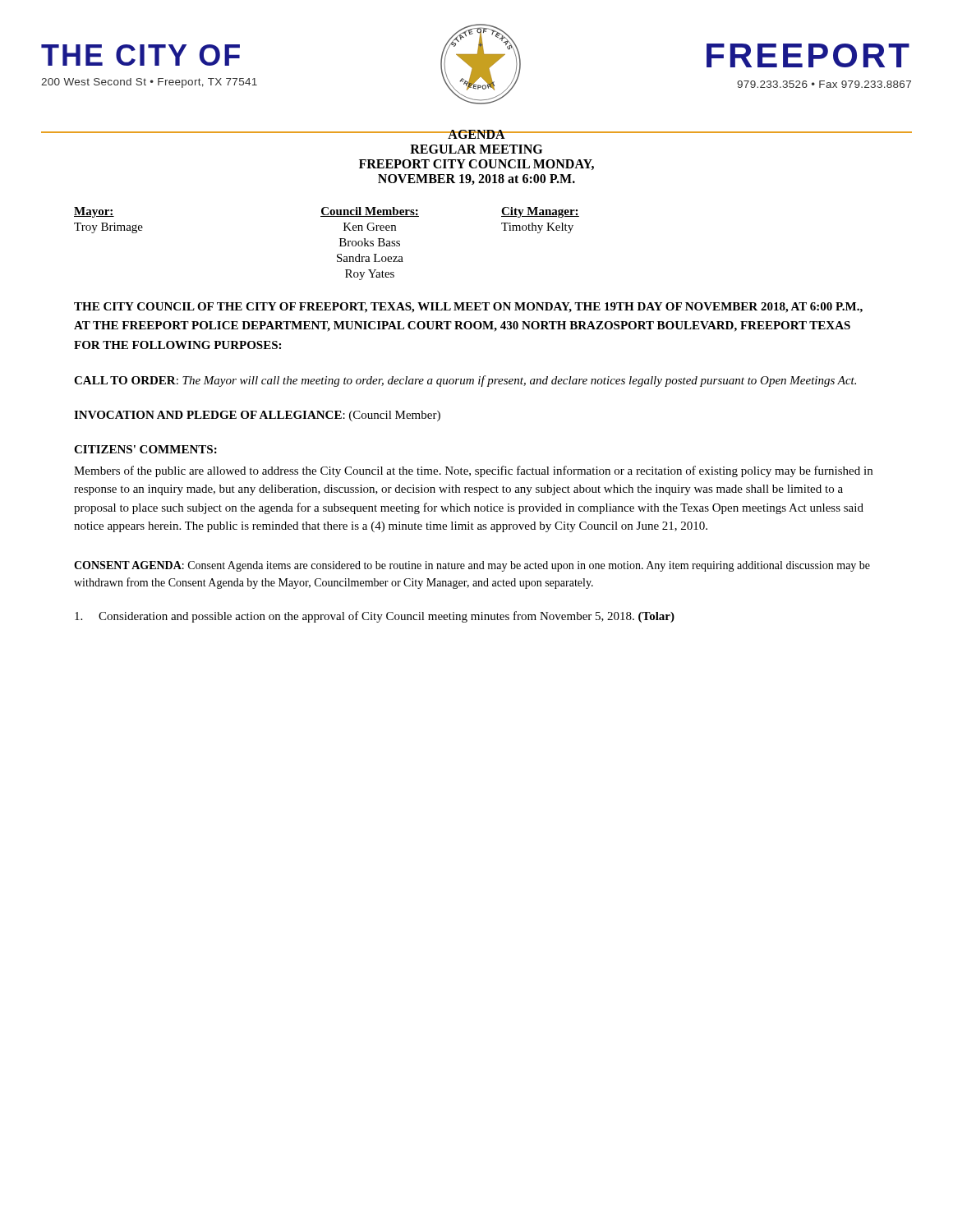Locate the block starting "INVOCATION AND PLEDGE OF ALLEGIANCE: (Council Member)"
Screen dimensions: 1232x953
point(257,415)
